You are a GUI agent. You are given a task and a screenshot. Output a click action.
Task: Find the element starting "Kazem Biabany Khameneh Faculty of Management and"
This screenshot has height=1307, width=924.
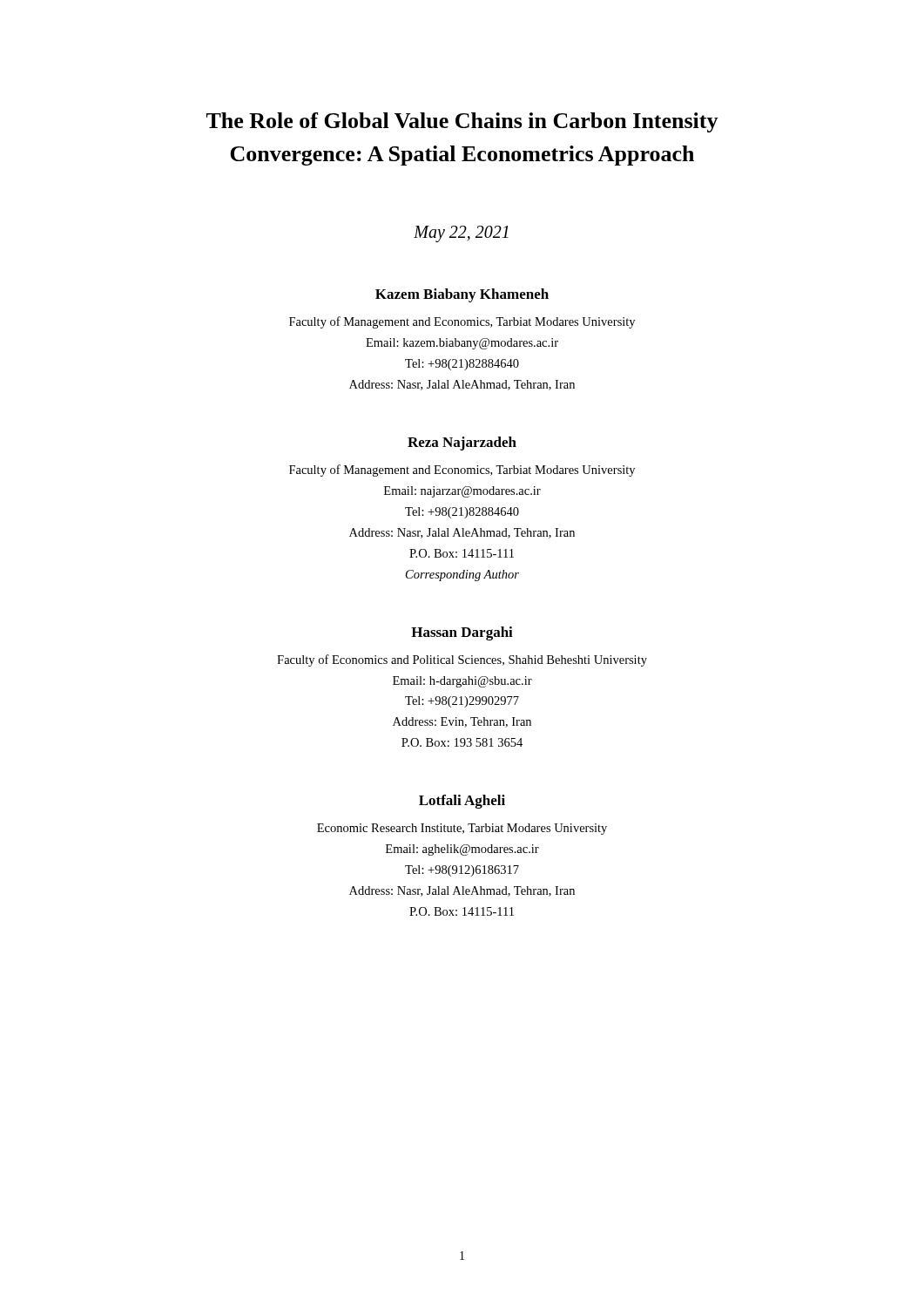tap(462, 341)
